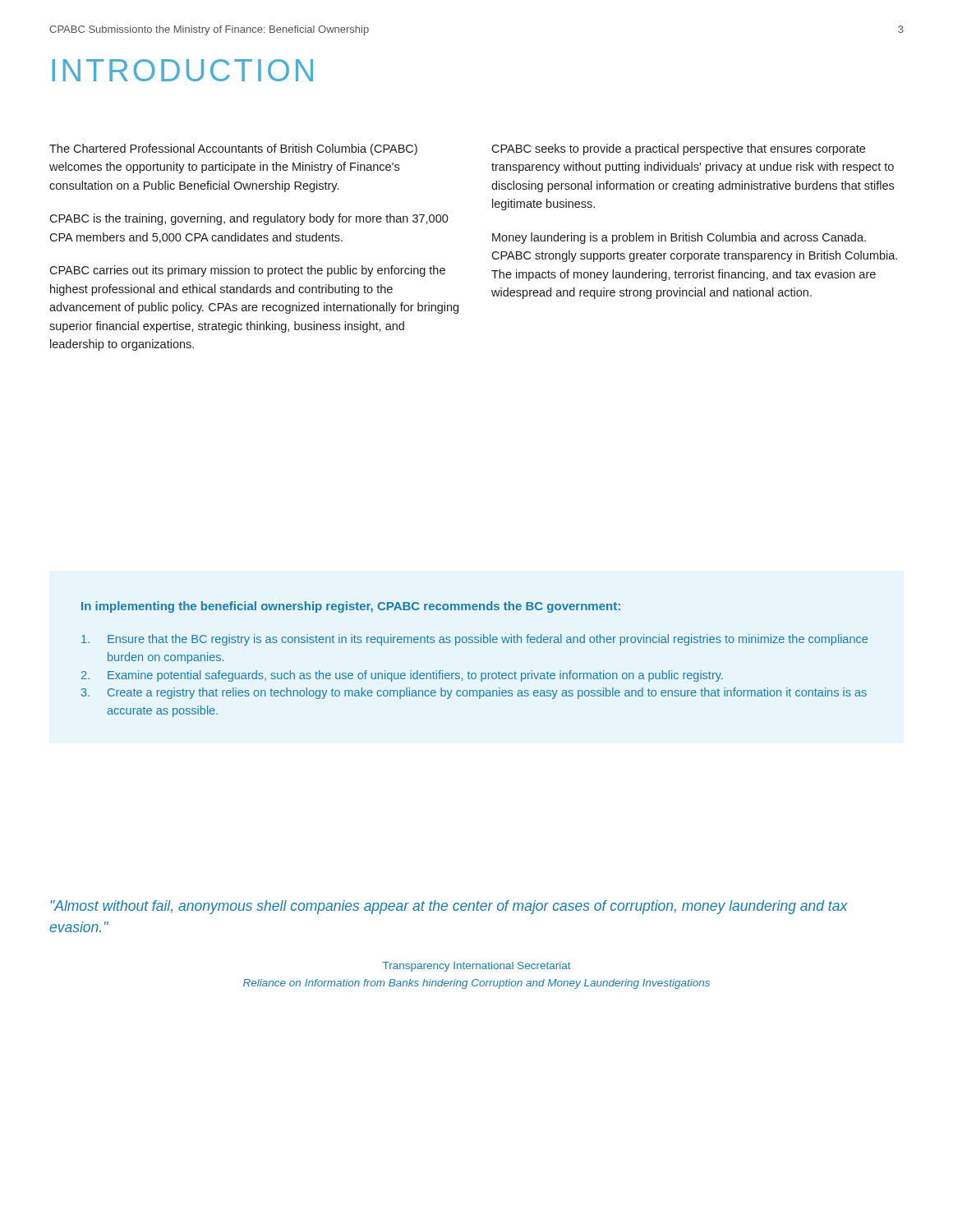Screen dimensions: 1232x953
Task: Click on the text starting "Transparency International Secretariat Reliance"
Action: click(x=476, y=975)
